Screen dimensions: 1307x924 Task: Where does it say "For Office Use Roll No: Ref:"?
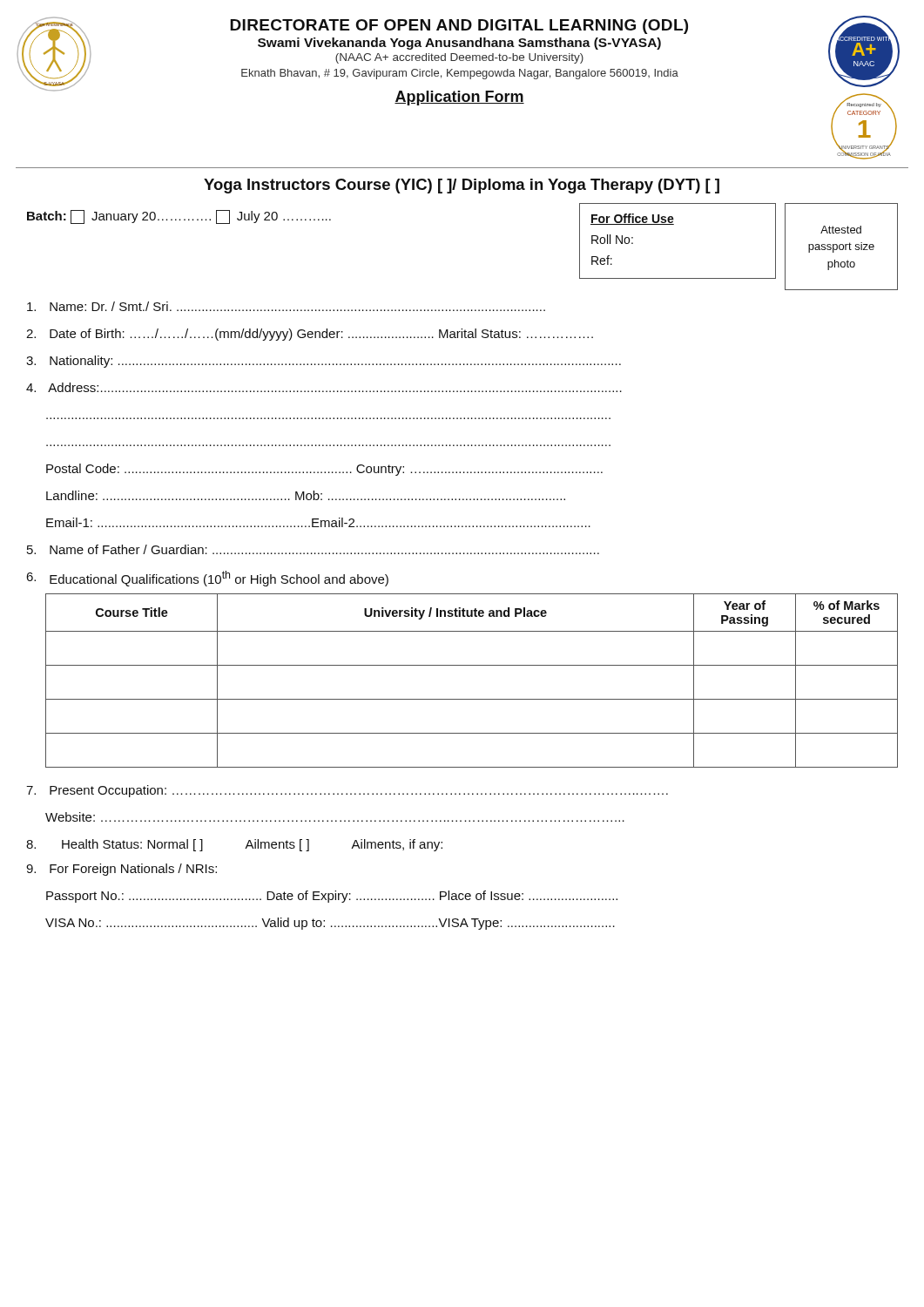[x=632, y=219]
